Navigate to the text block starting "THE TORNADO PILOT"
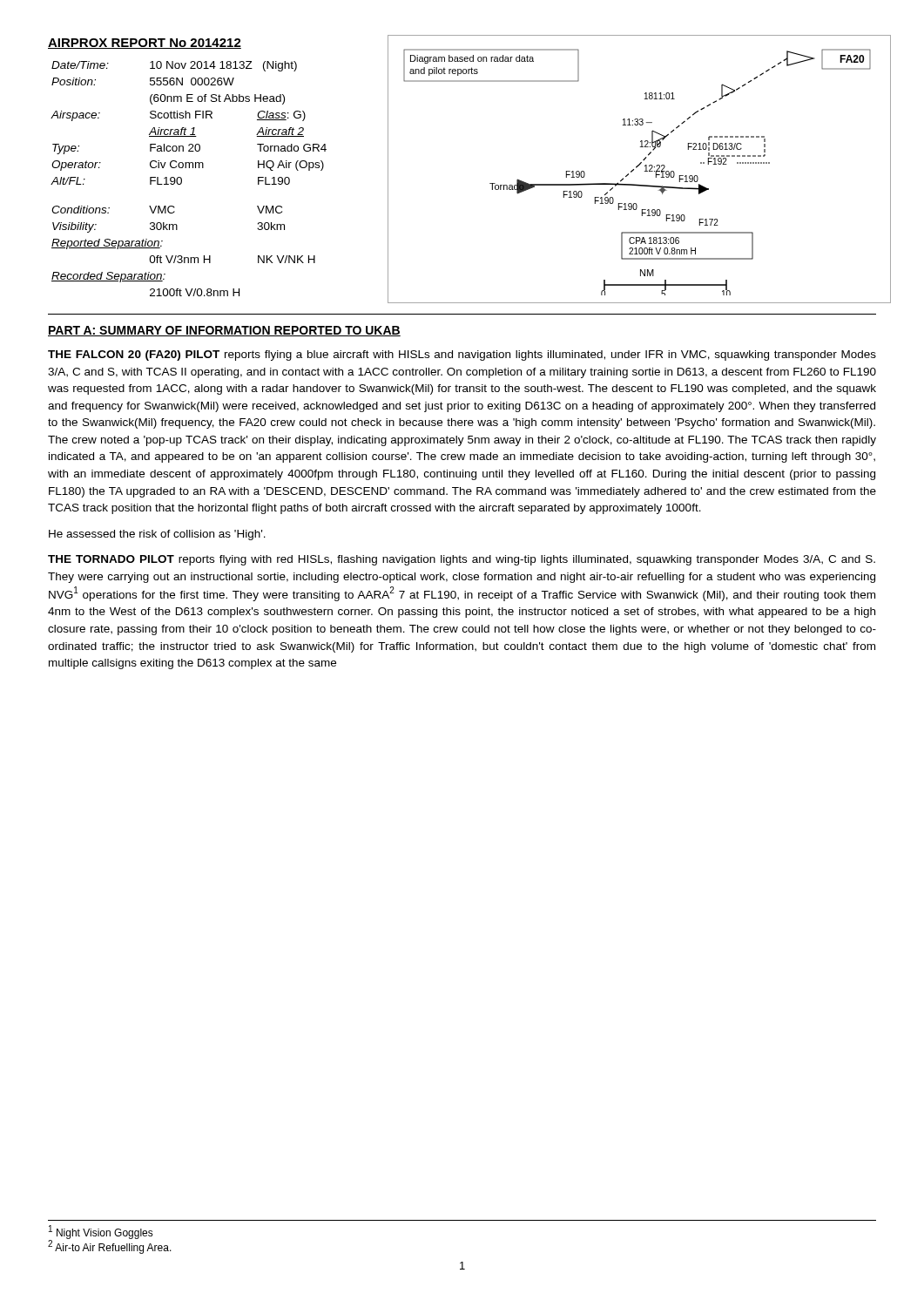 462,611
